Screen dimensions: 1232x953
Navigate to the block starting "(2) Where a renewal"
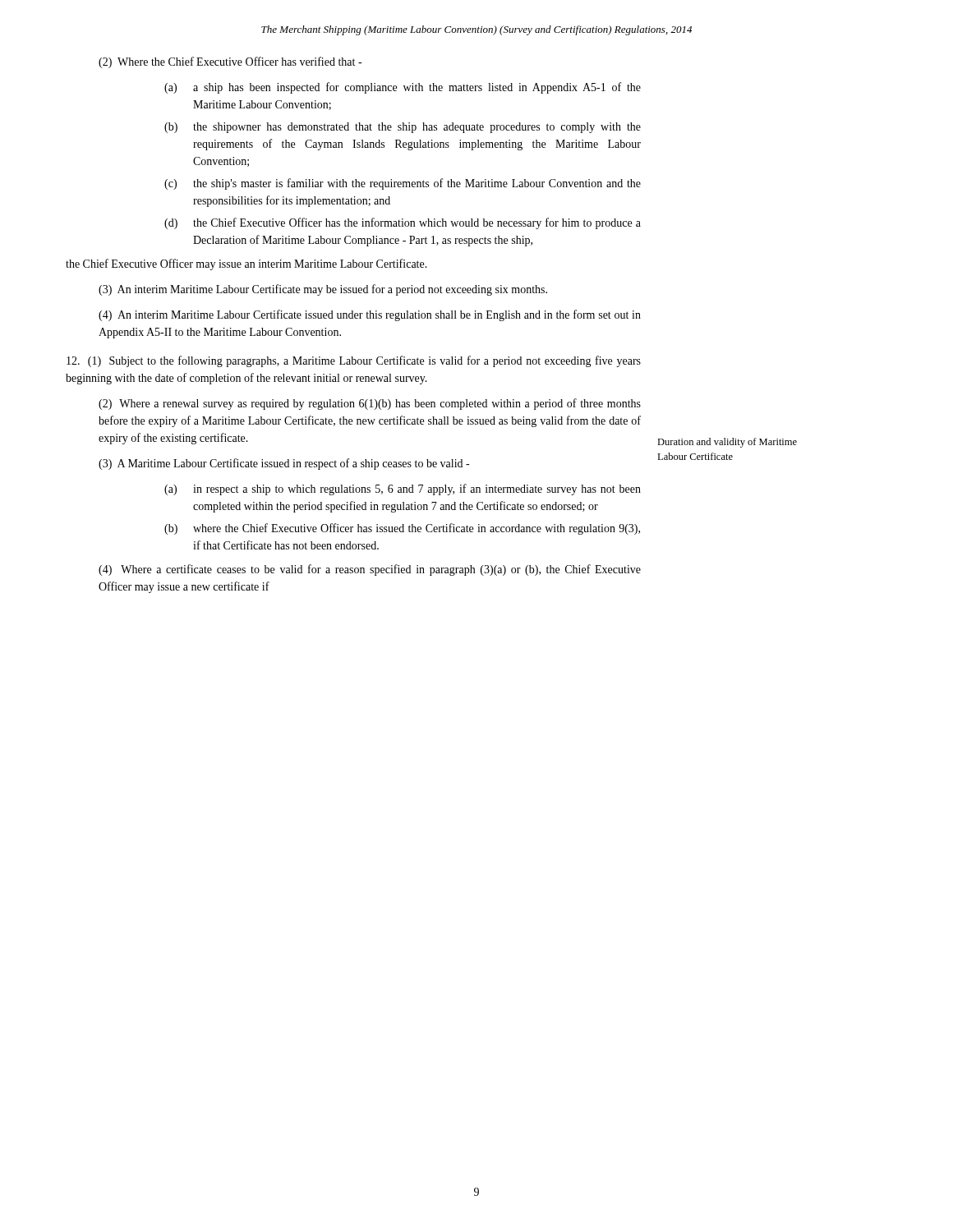click(x=370, y=421)
